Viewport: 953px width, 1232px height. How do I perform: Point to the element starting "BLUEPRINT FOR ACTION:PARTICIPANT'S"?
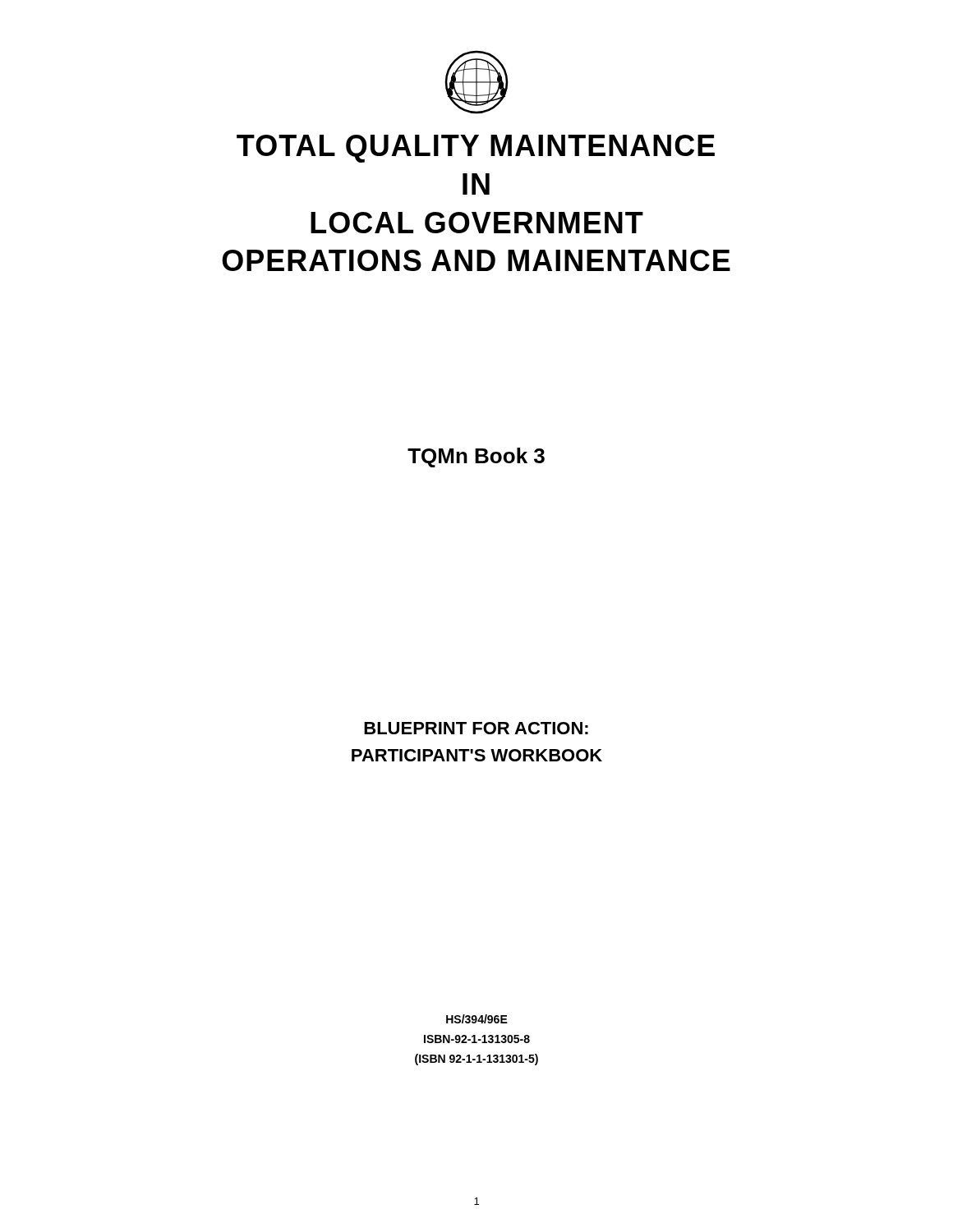(476, 742)
